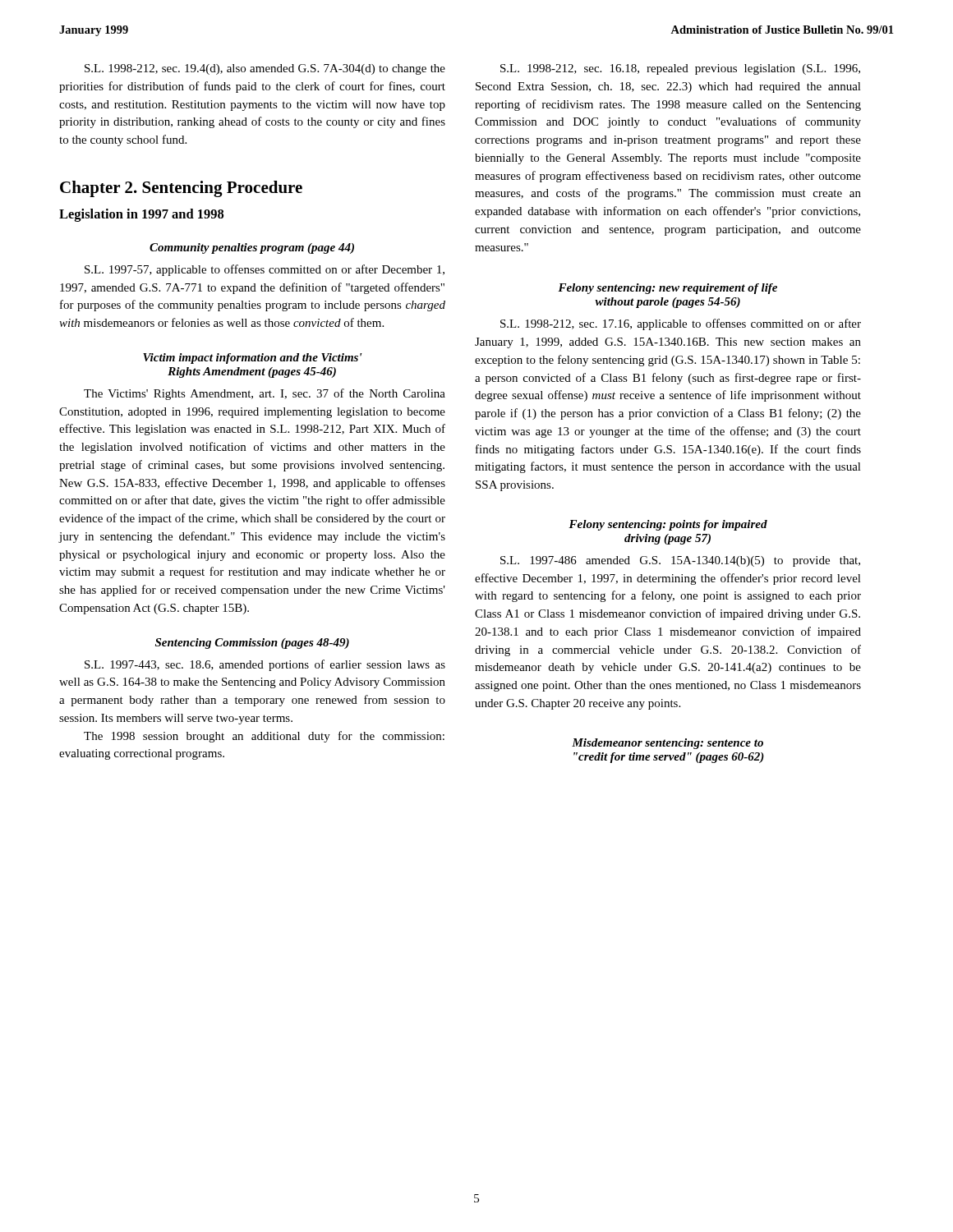953x1232 pixels.
Task: Locate the block of text that opens with "The 1998 session brought"
Action: tap(252, 745)
